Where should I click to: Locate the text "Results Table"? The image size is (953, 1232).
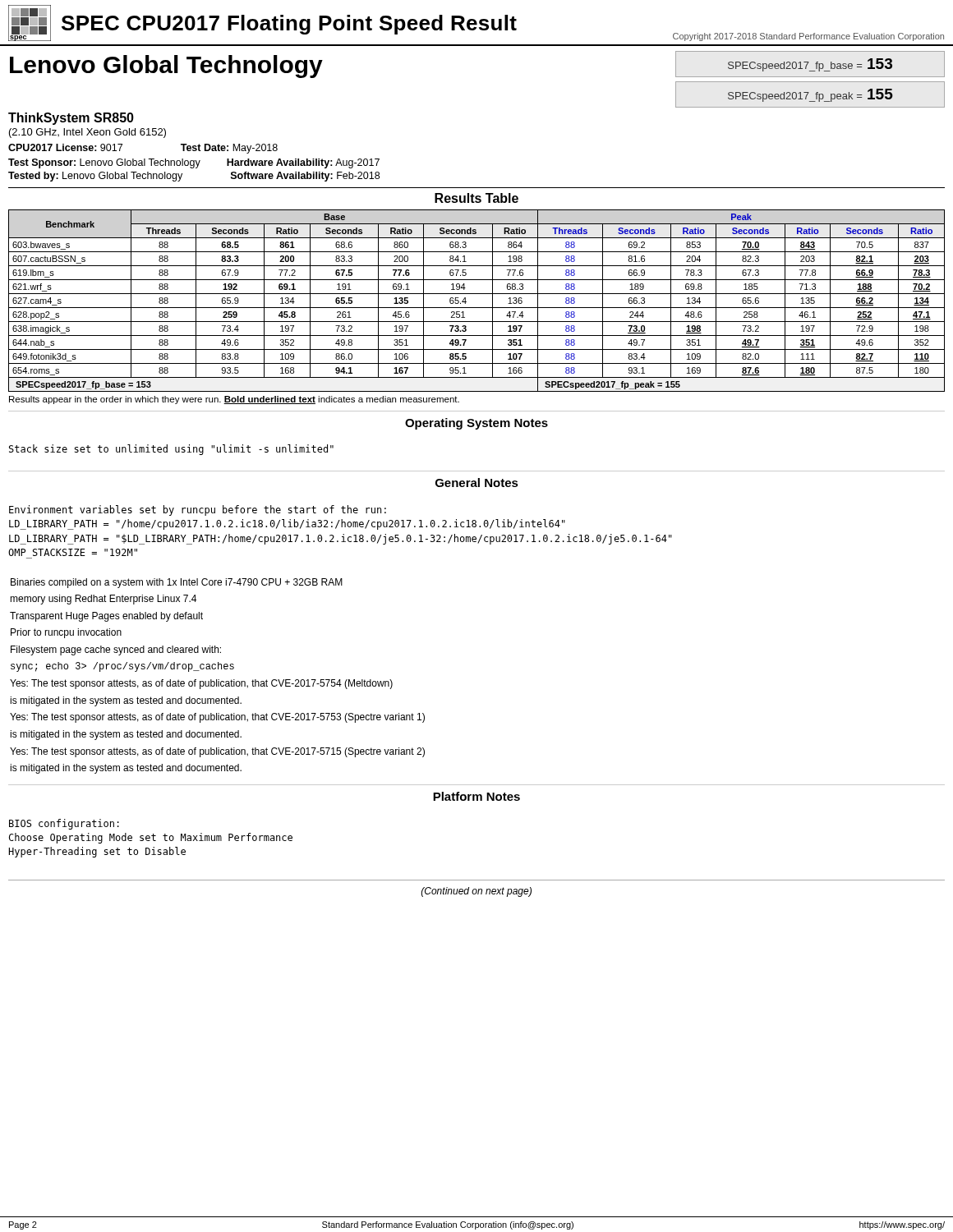pyautogui.click(x=476, y=198)
